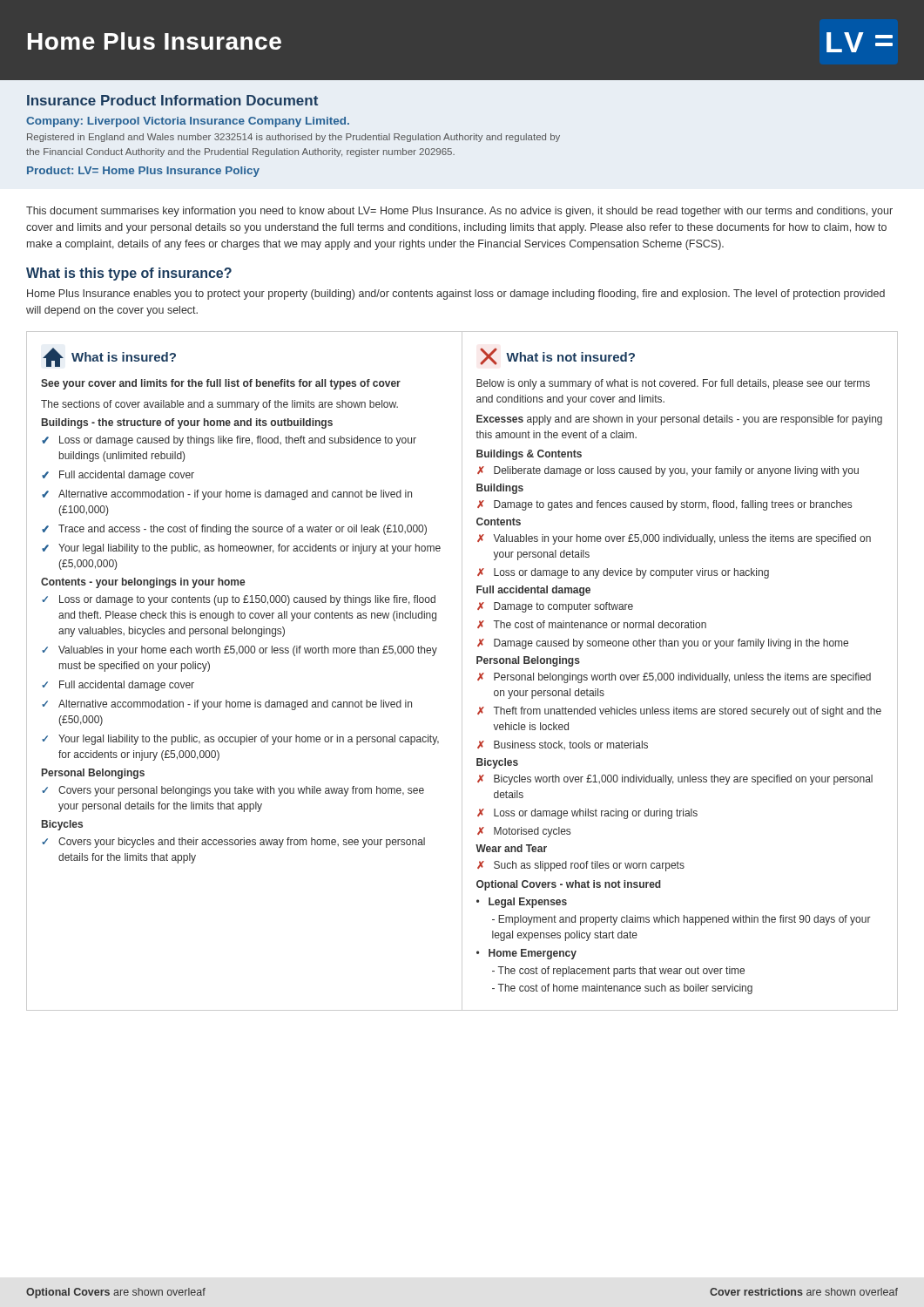The image size is (924, 1307).
Task: Select the list item that reads "✗ Deliberate damage or loss caused by you,"
Action: pyautogui.click(x=668, y=471)
